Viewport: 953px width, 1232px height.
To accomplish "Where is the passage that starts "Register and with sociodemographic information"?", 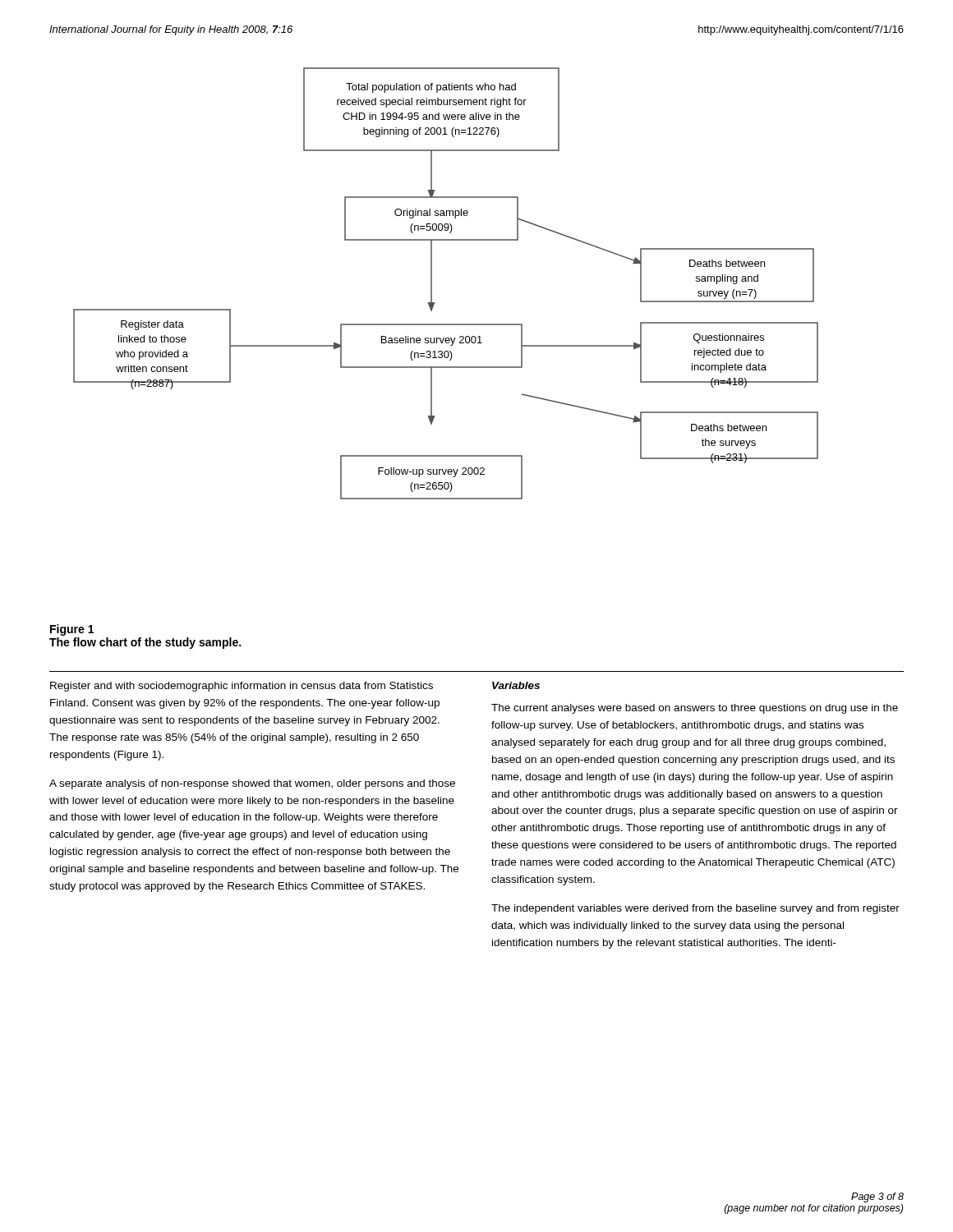I will click(255, 786).
